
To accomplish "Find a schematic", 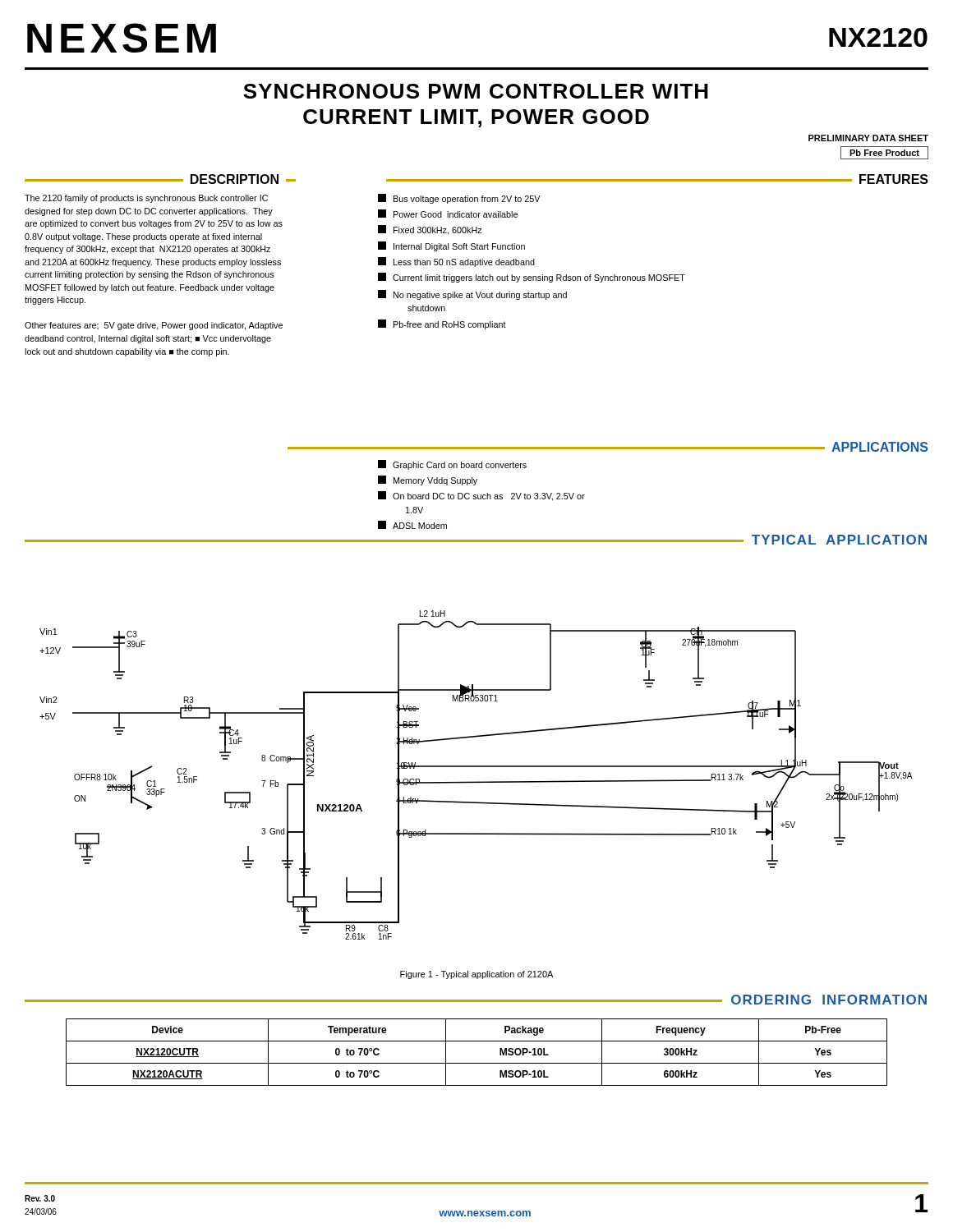I will [x=476, y=758].
